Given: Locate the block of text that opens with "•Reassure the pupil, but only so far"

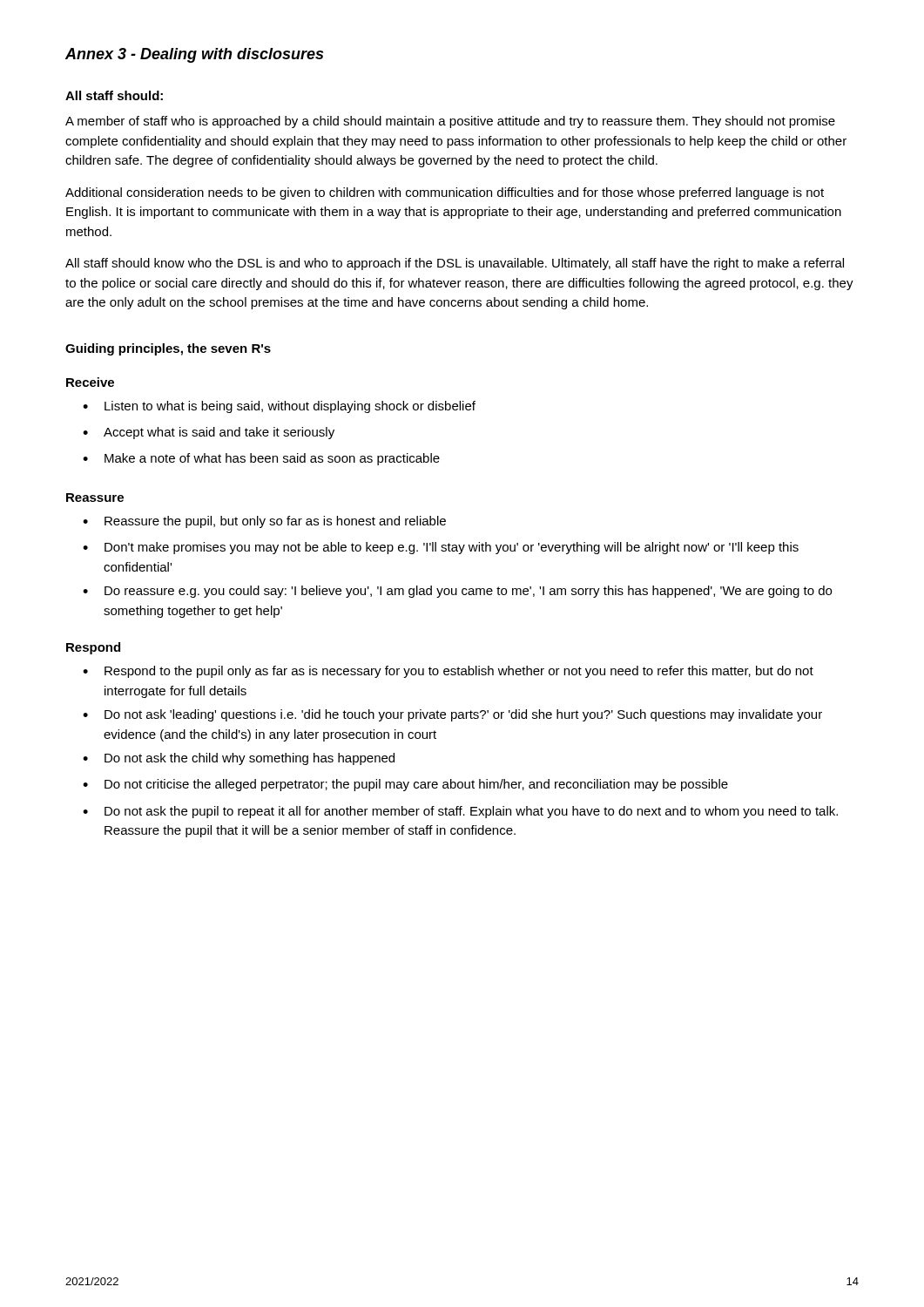Looking at the screenshot, I should (264, 522).
